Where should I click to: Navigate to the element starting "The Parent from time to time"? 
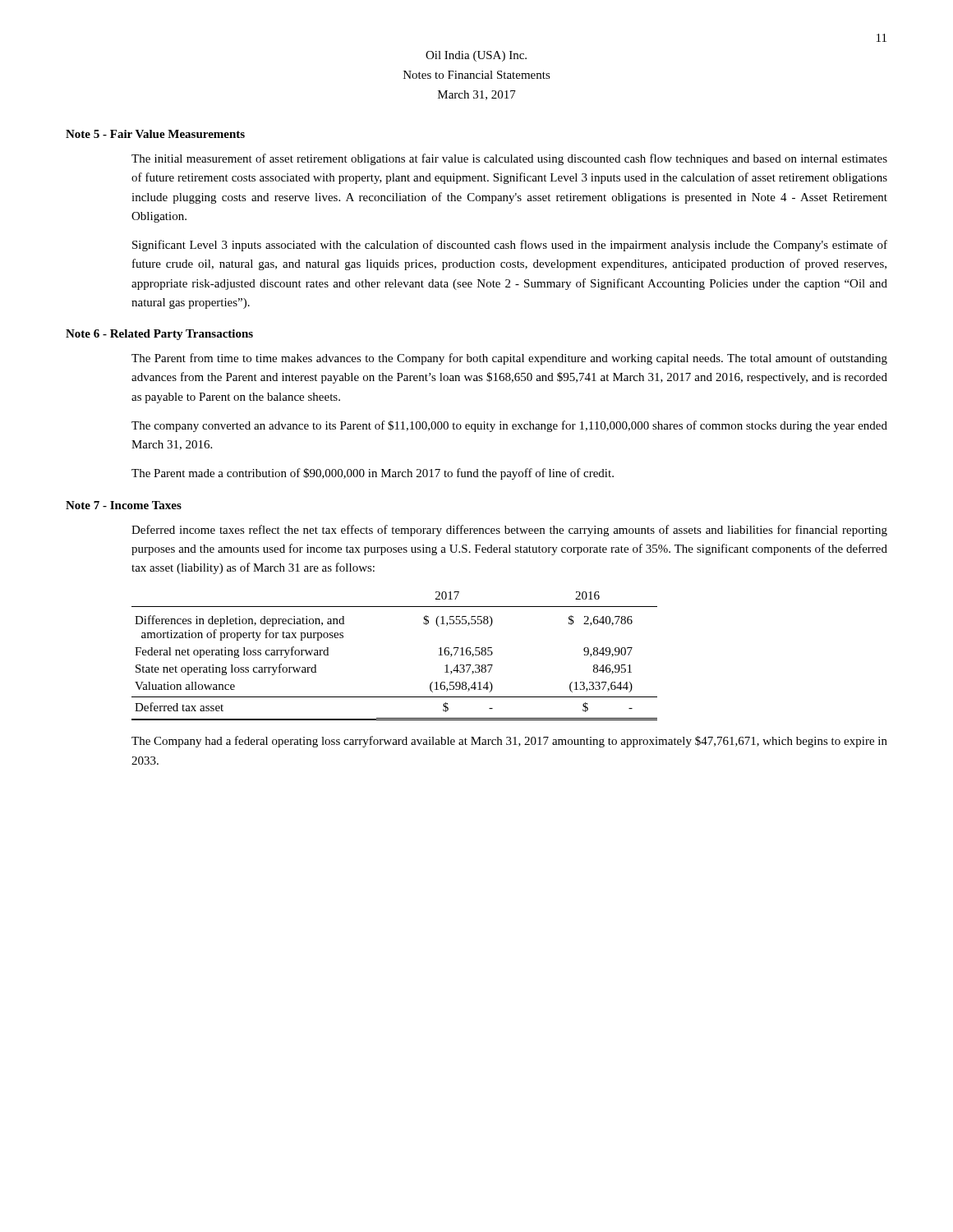pyautogui.click(x=509, y=416)
